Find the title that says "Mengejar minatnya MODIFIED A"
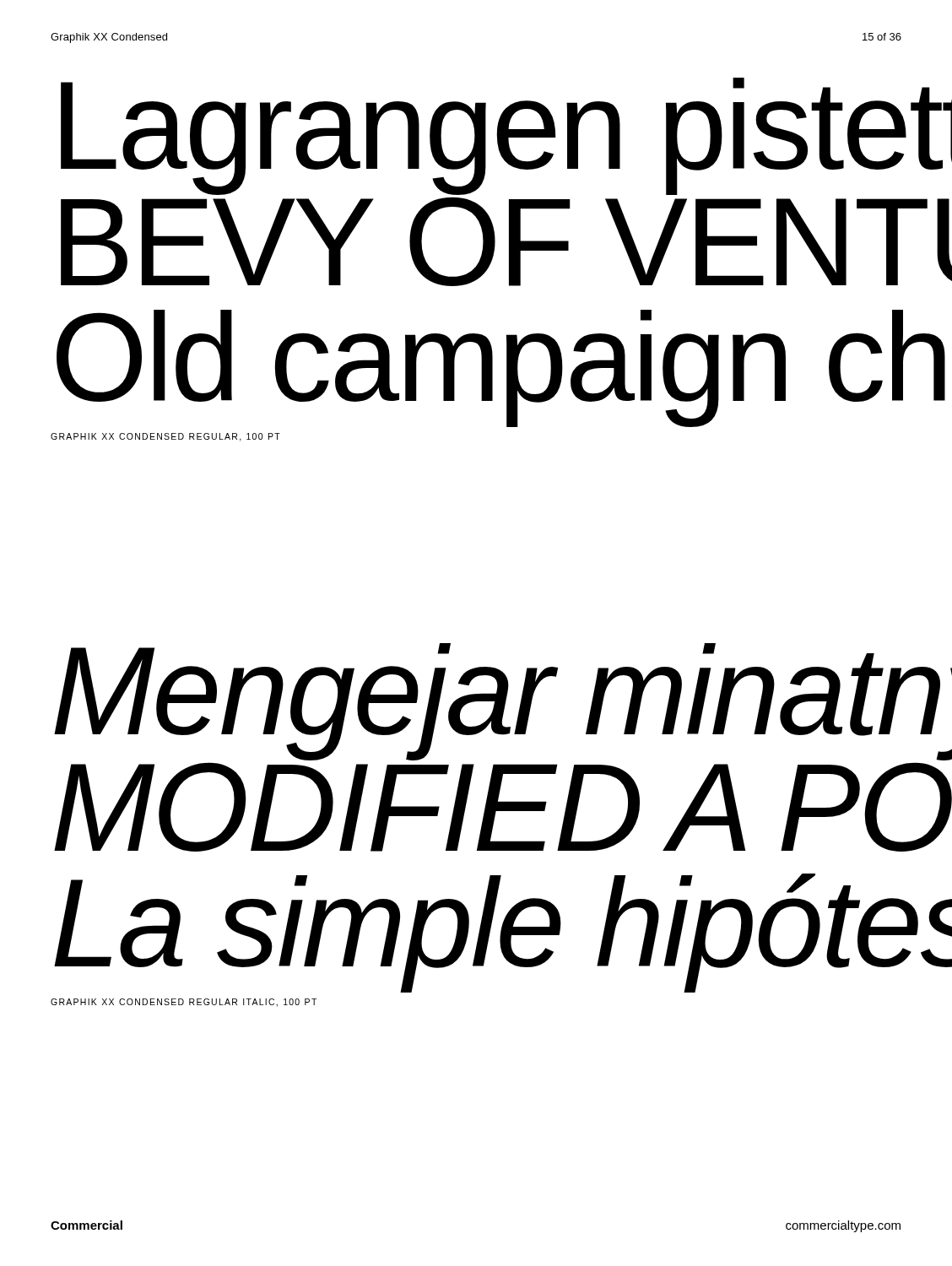This screenshot has width=952, height=1266. [476, 820]
